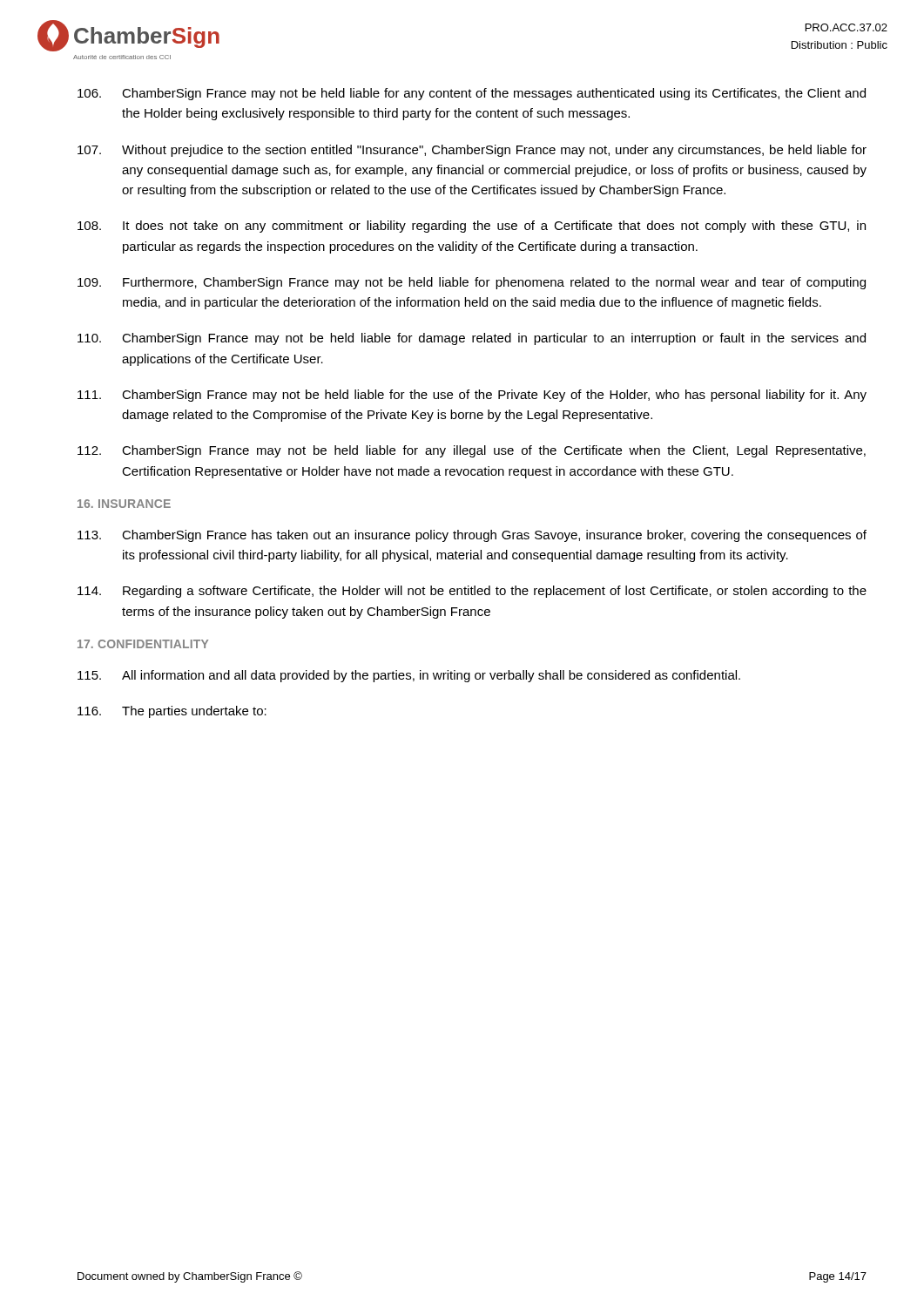
Task: Point to the block beginning "109. Furthermore, ChamberSign France may not"
Action: tap(472, 292)
